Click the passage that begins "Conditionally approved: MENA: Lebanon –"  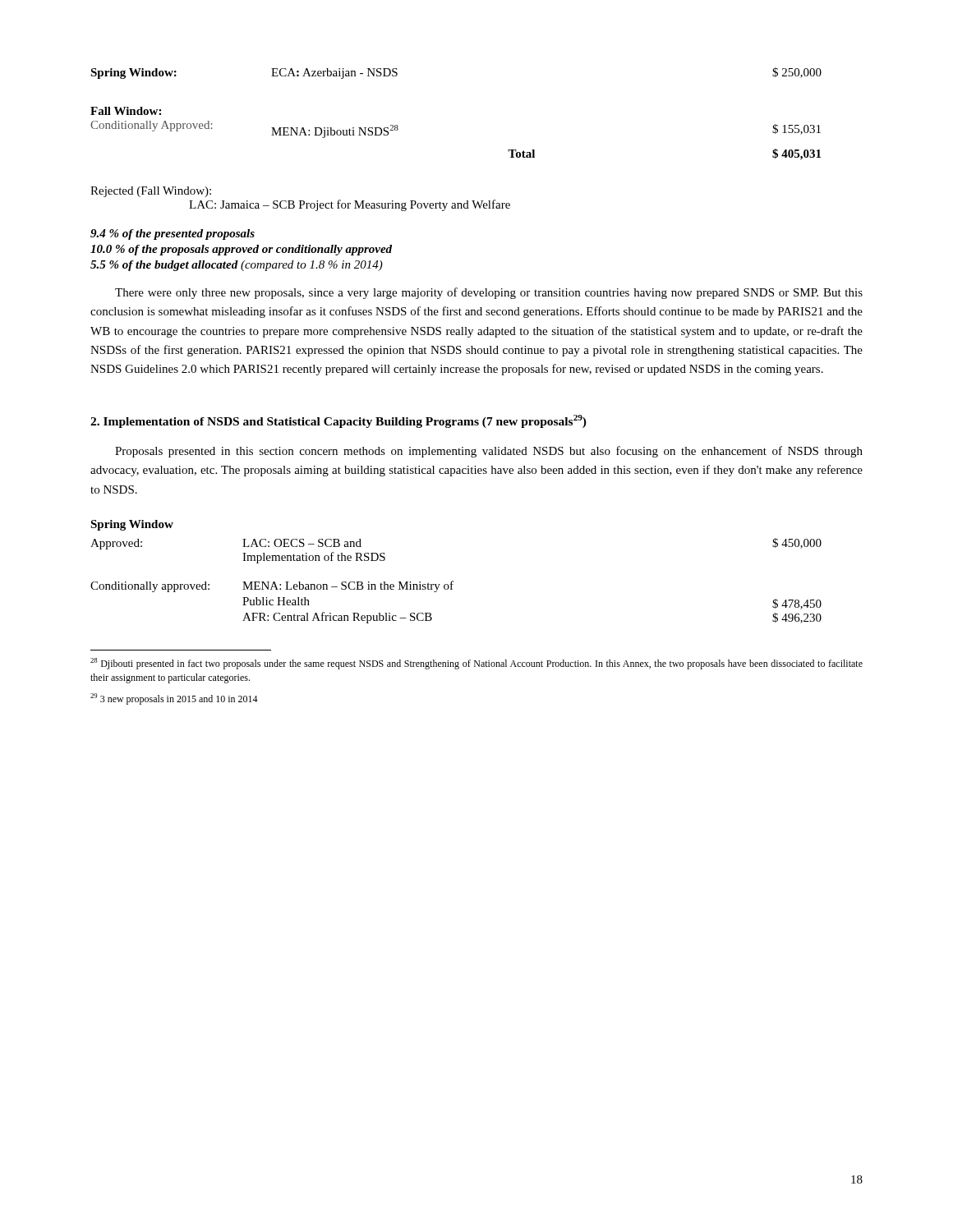pyautogui.click(x=272, y=586)
